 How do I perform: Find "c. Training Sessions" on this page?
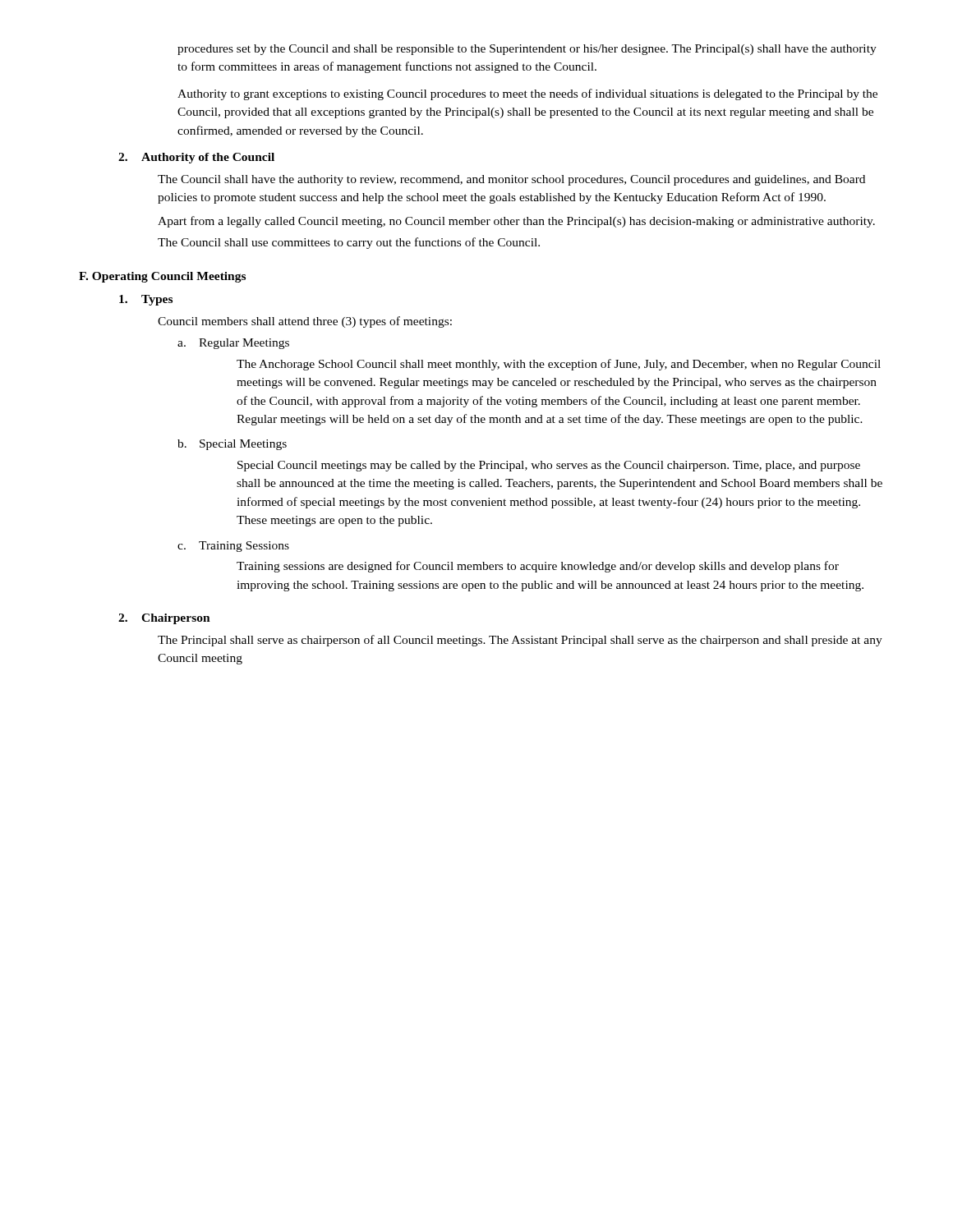233,545
